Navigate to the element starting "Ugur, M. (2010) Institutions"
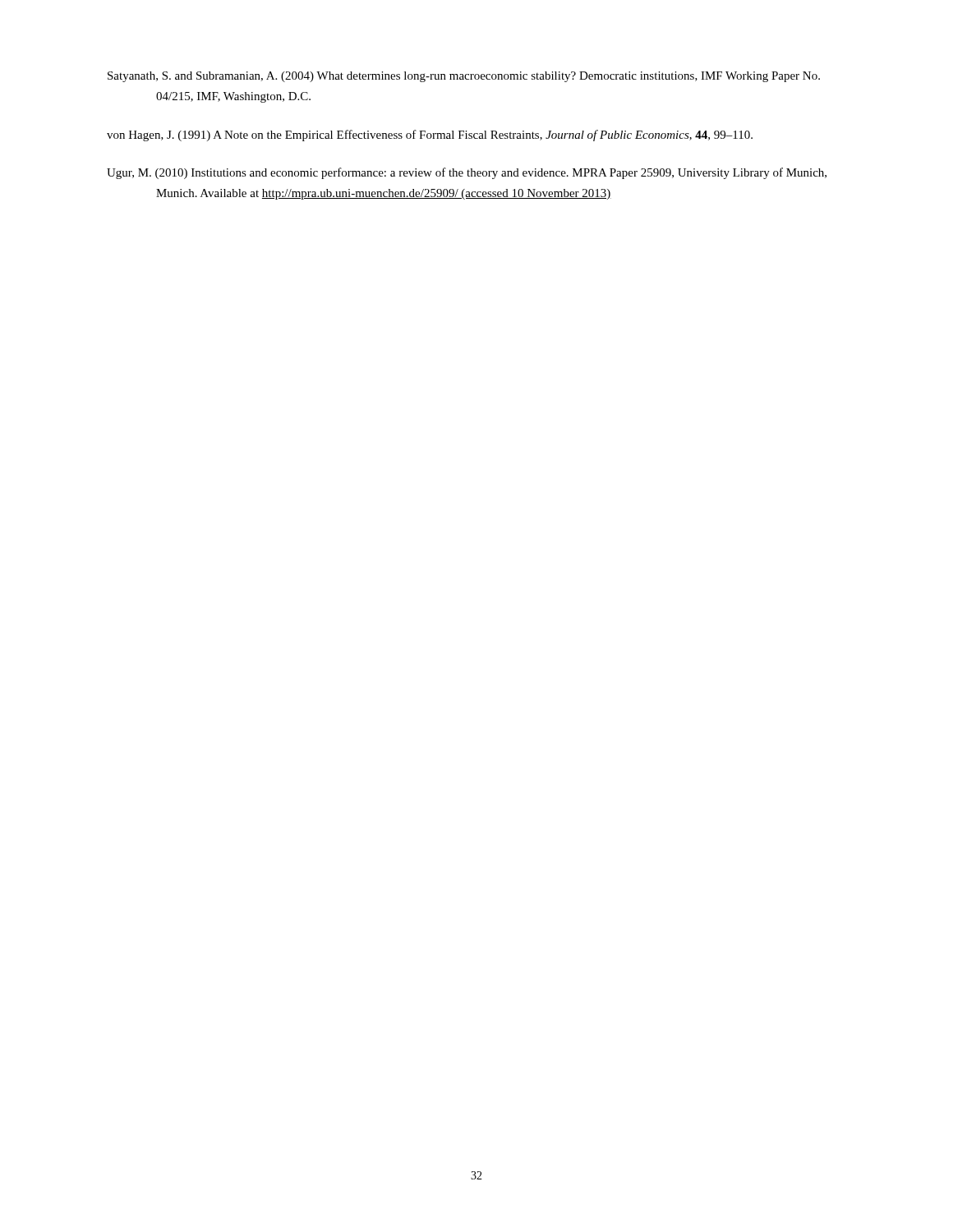This screenshot has width=953, height=1232. coord(467,183)
